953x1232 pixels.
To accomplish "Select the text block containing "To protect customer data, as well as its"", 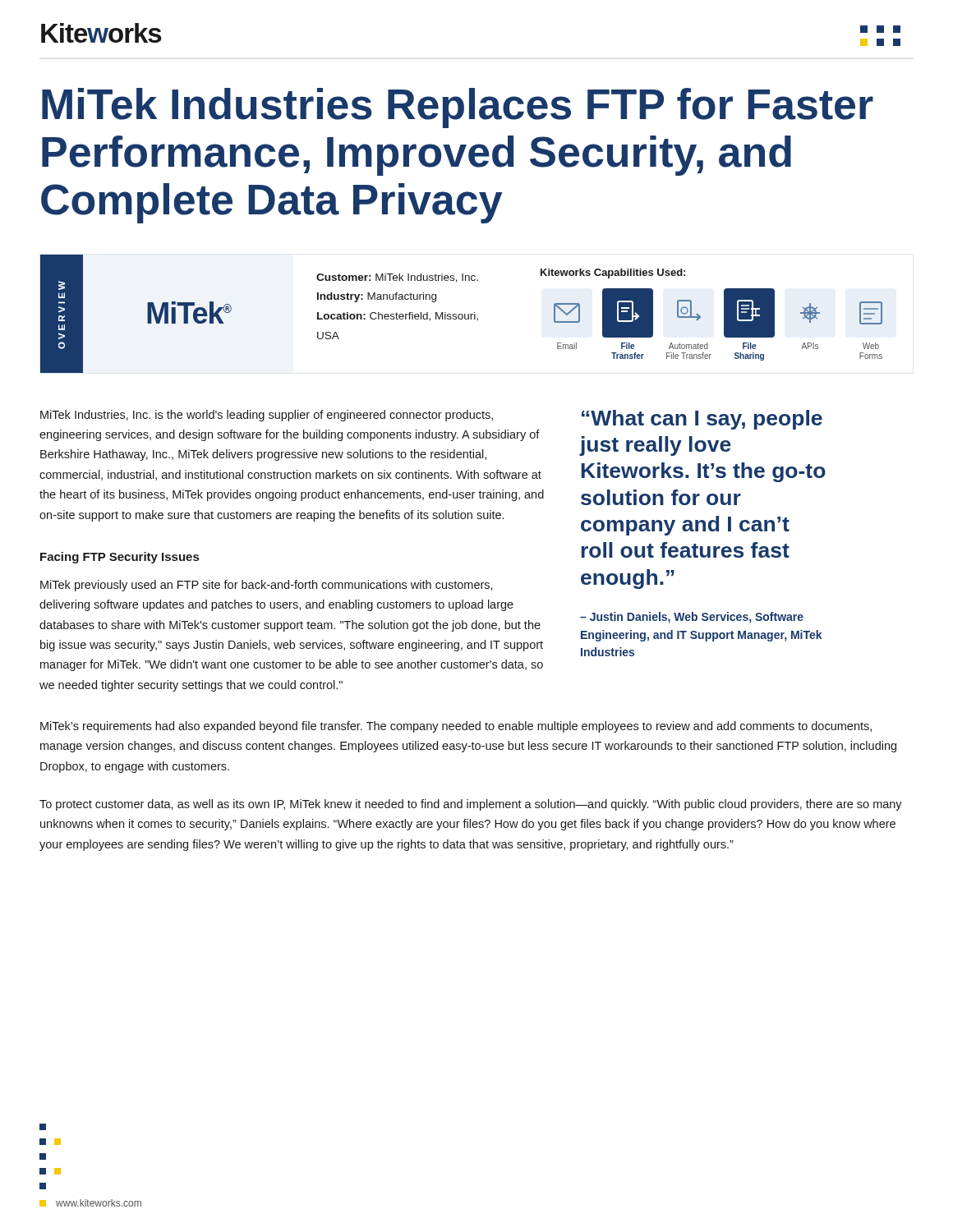I will (471, 824).
